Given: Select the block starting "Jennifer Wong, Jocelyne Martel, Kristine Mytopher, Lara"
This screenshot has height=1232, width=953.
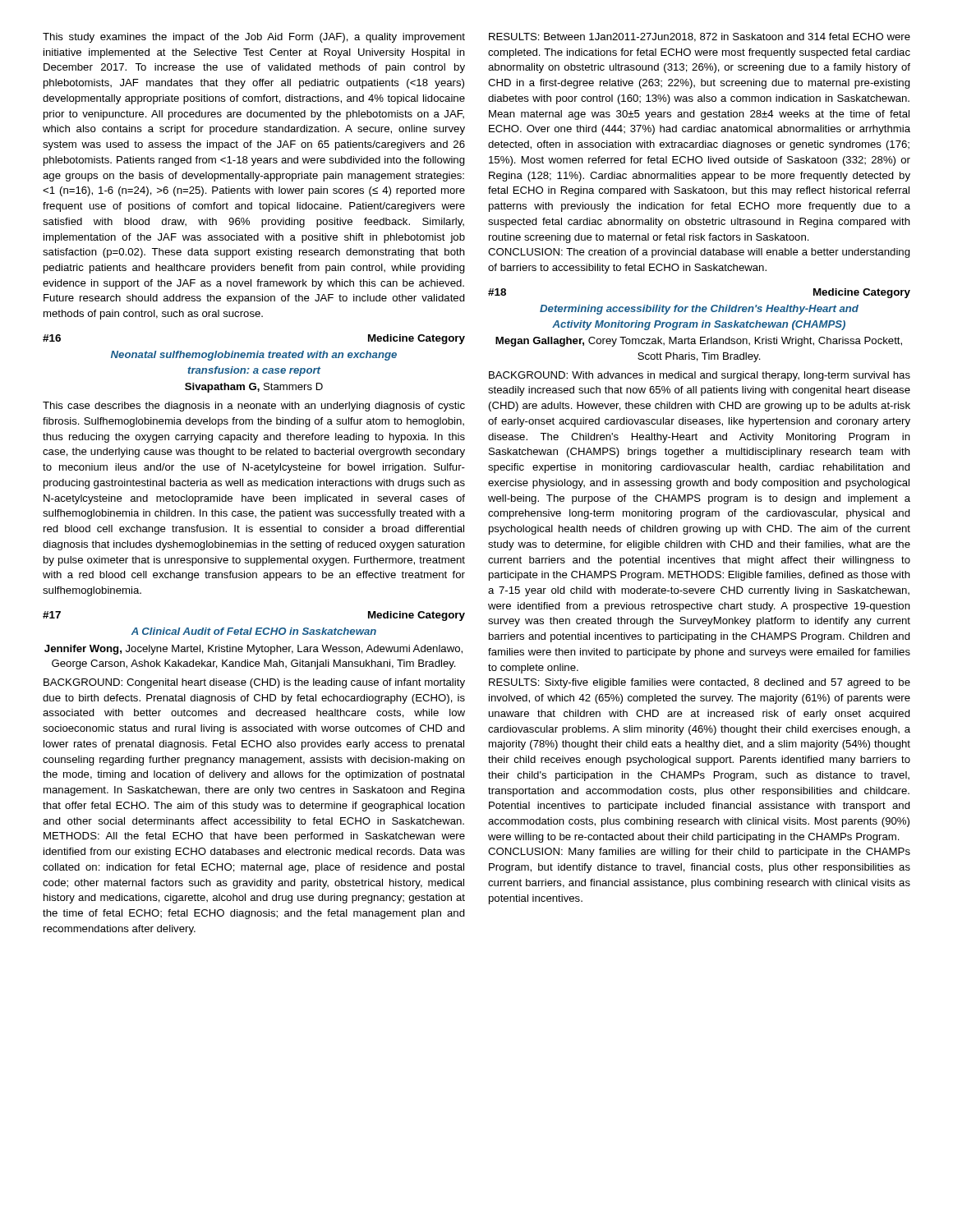Looking at the screenshot, I should click(254, 656).
